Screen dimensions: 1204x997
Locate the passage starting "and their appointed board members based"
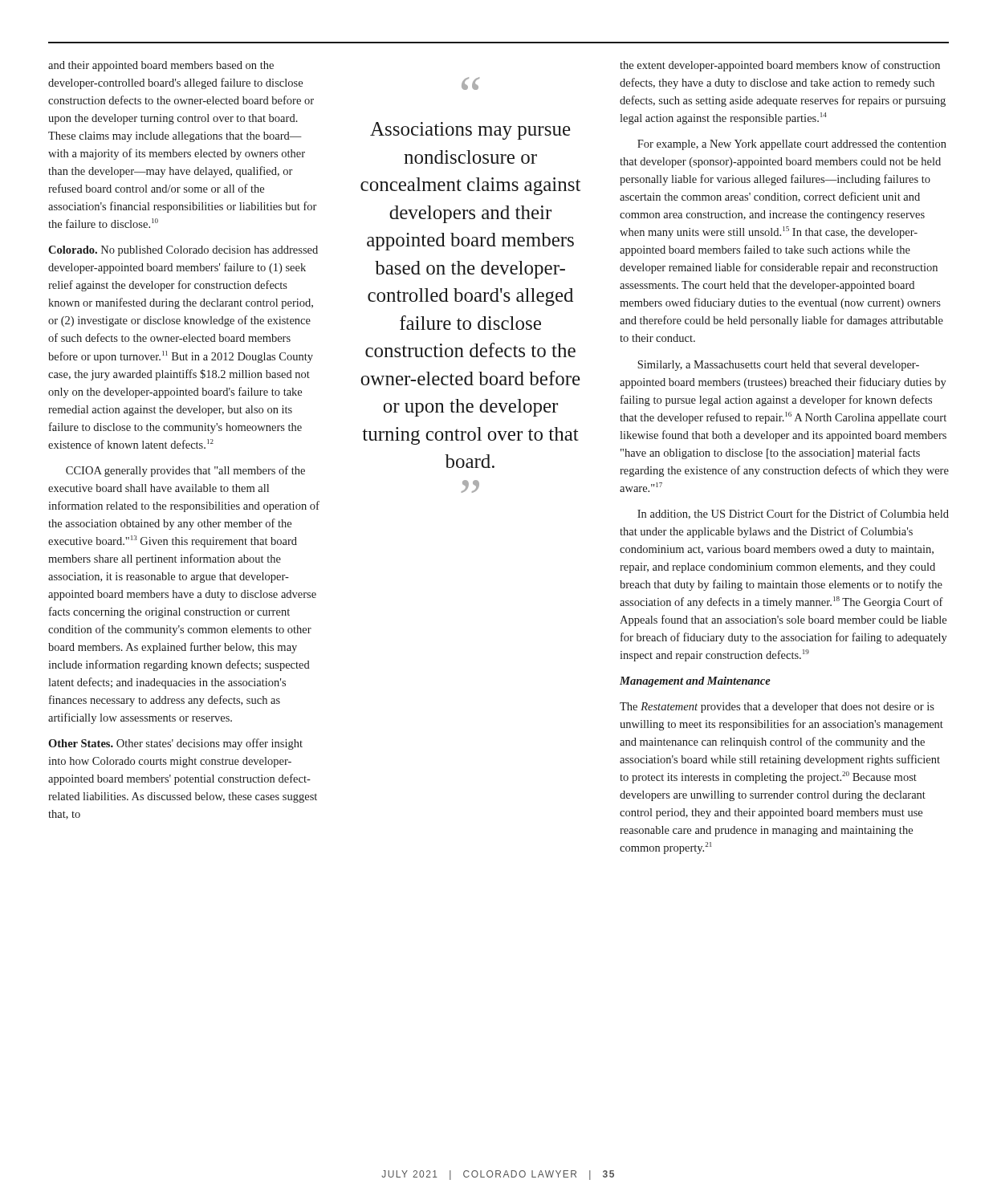(x=185, y=145)
